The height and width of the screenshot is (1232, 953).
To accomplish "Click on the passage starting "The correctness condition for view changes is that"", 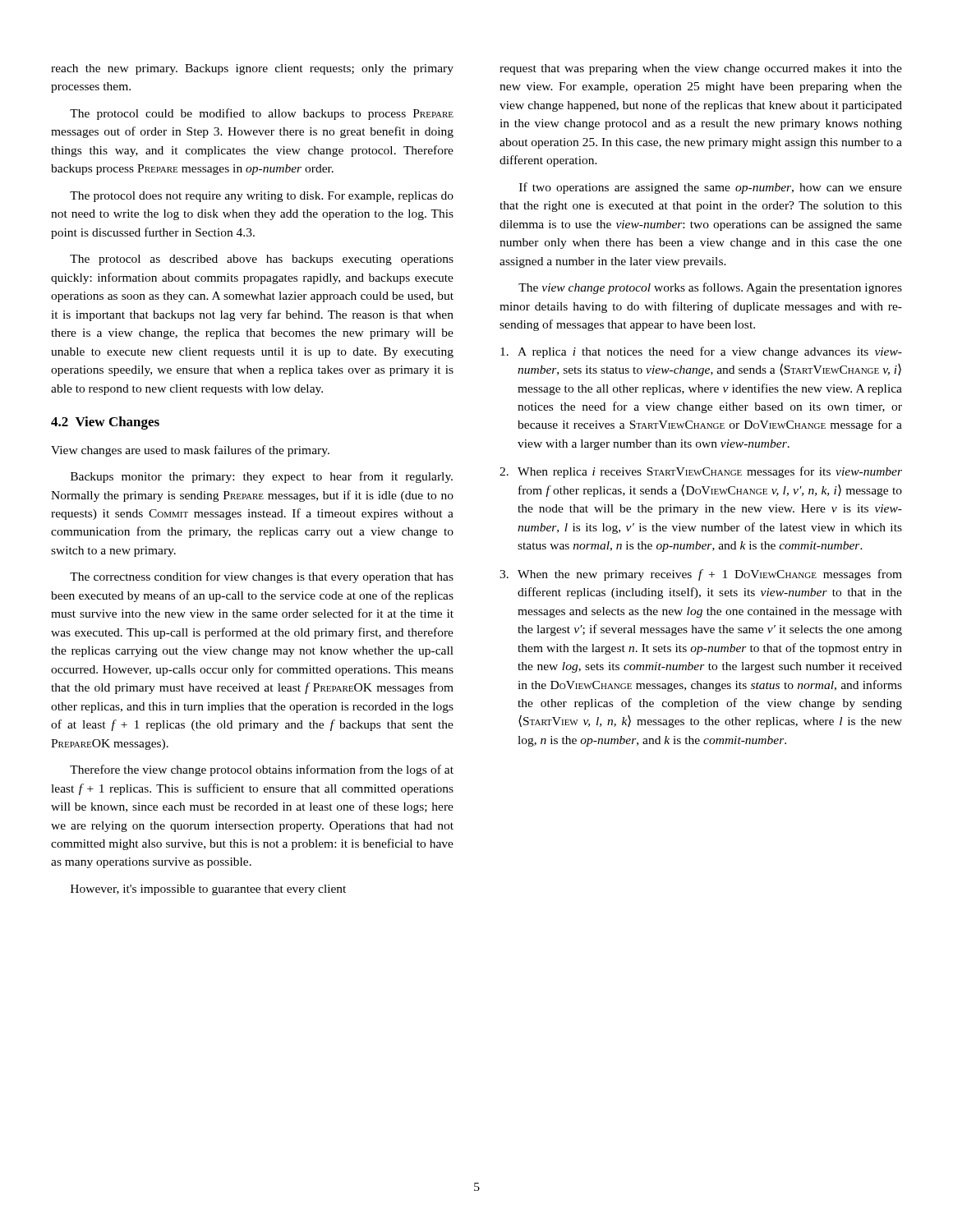I will click(252, 660).
